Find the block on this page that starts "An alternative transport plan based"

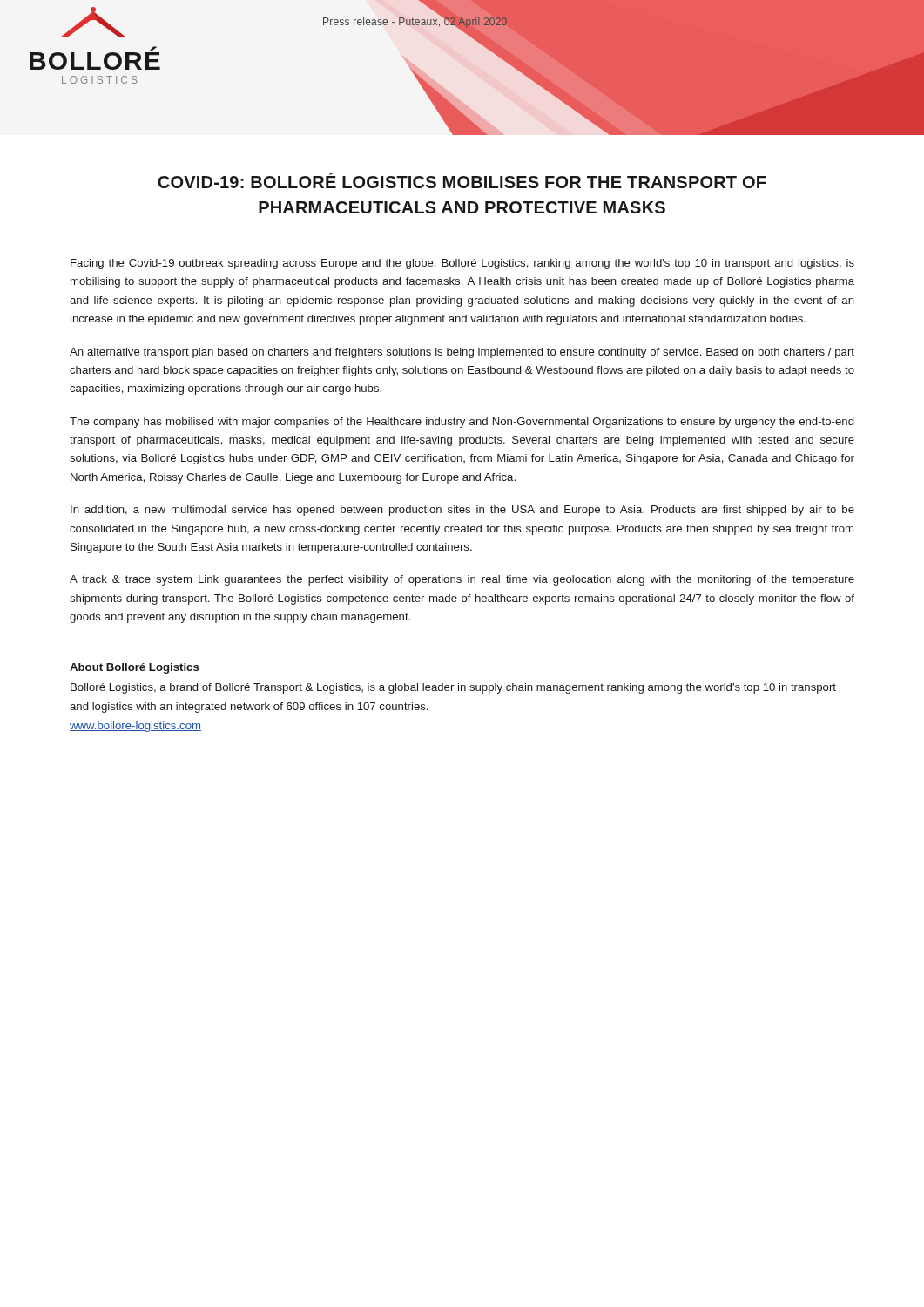(x=462, y=370)
